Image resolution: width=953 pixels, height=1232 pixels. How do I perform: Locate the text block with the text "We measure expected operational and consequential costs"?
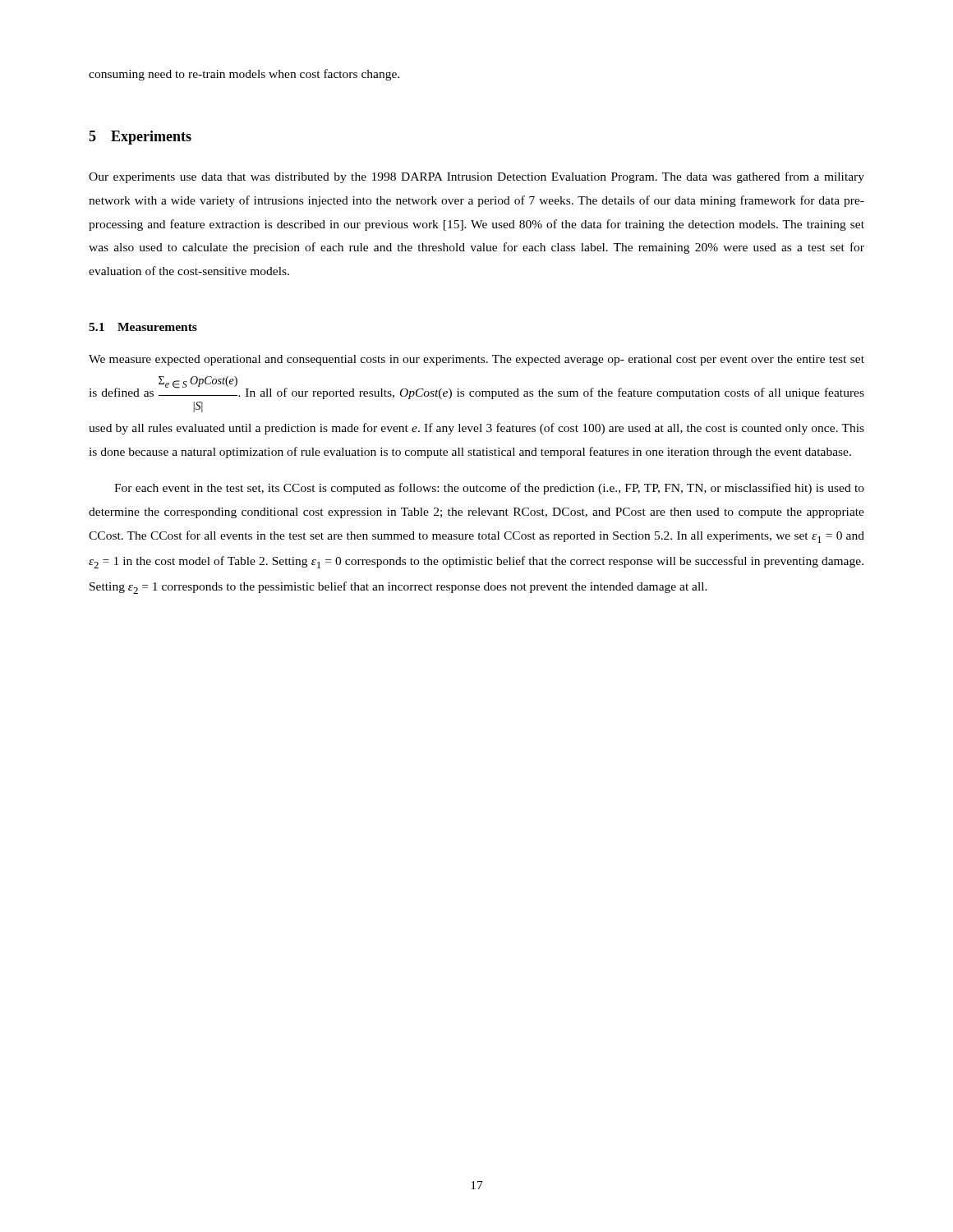[x=476, y=405]
